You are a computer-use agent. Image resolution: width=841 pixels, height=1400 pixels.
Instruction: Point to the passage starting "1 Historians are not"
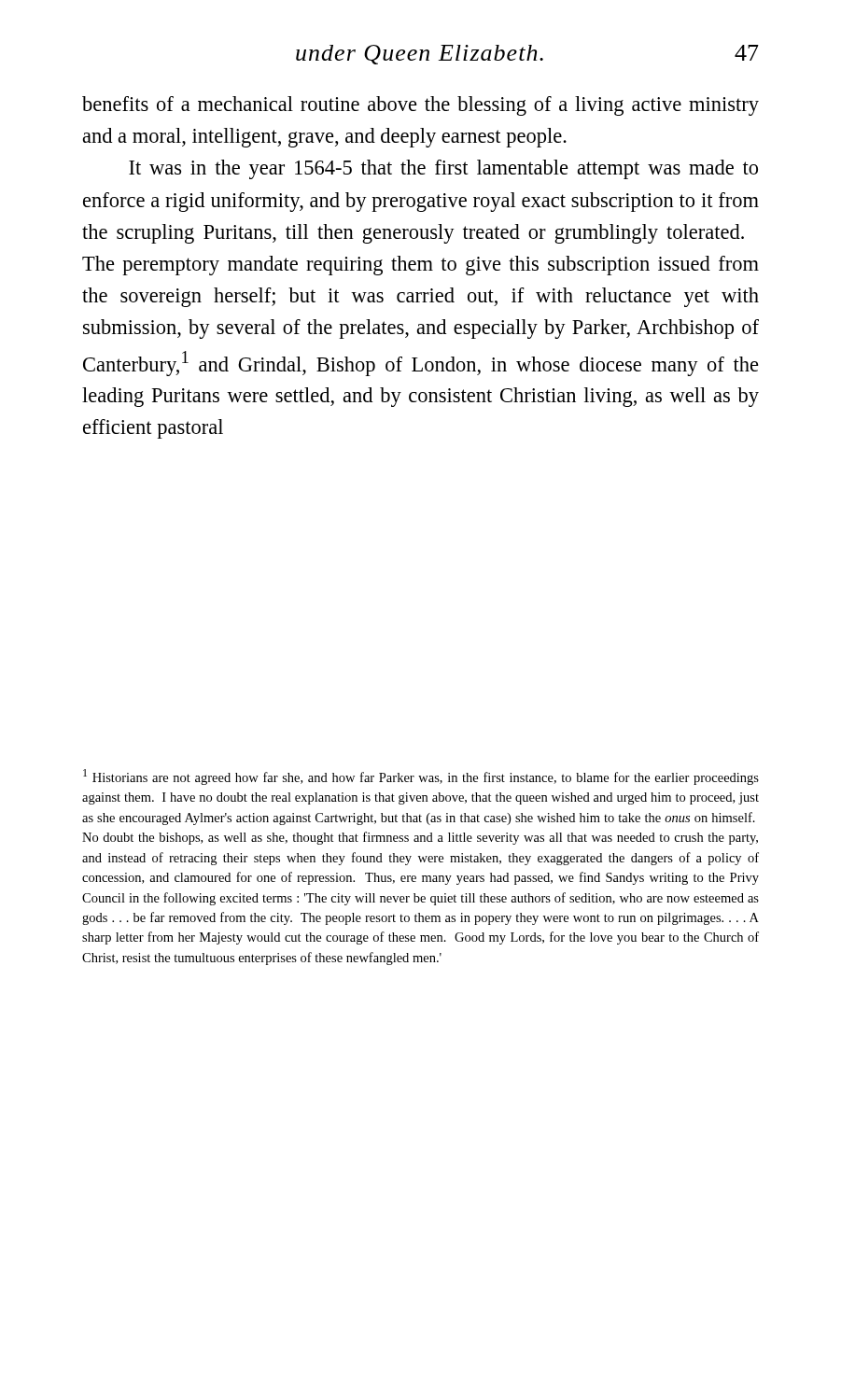pyautogui.click(x=420, y=867)
